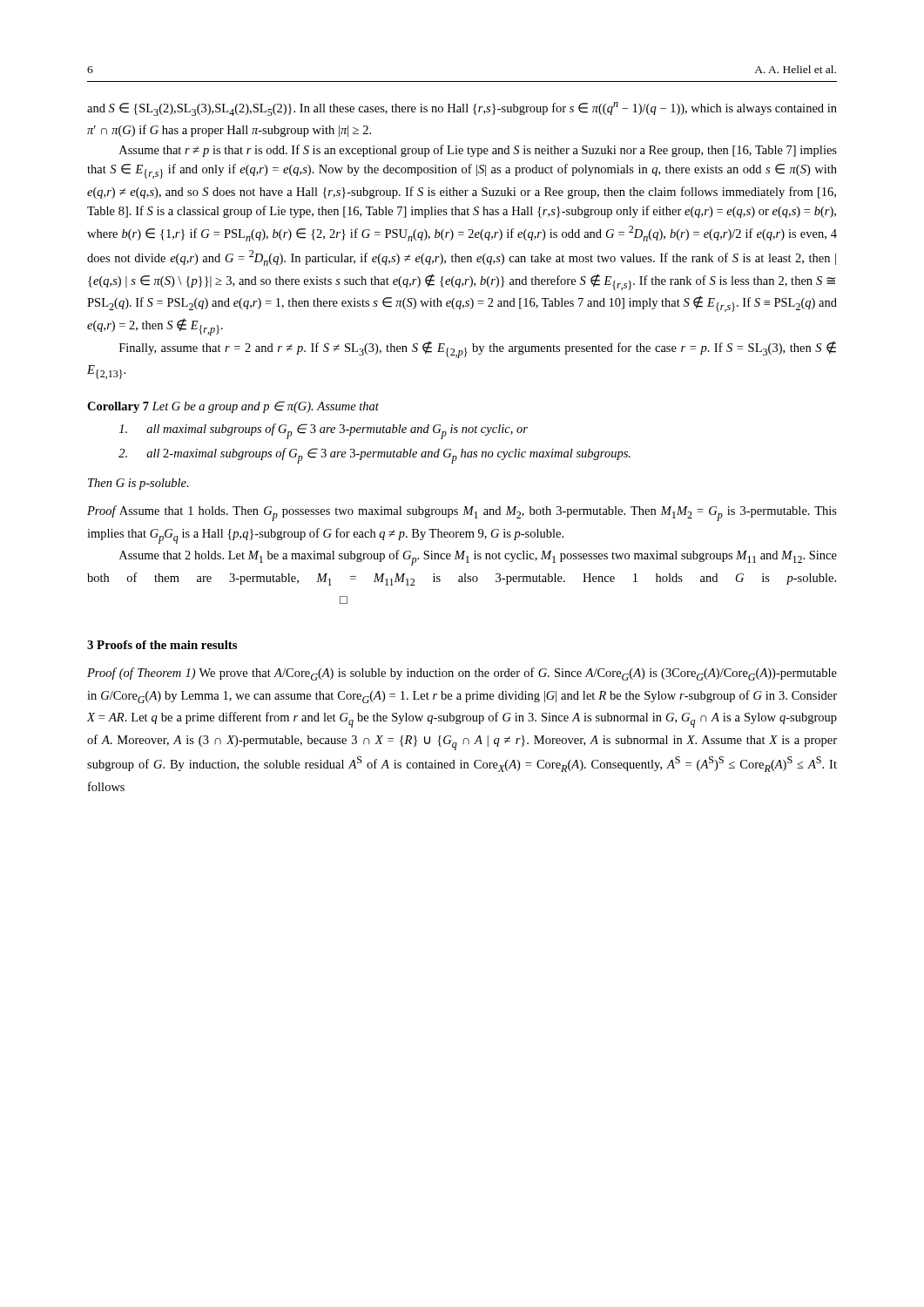Where is the passage that starts "Proof Assume that 1 holds. Then Gp"?
Viewport: 924px width, 1307px height.
click(462, 523)
